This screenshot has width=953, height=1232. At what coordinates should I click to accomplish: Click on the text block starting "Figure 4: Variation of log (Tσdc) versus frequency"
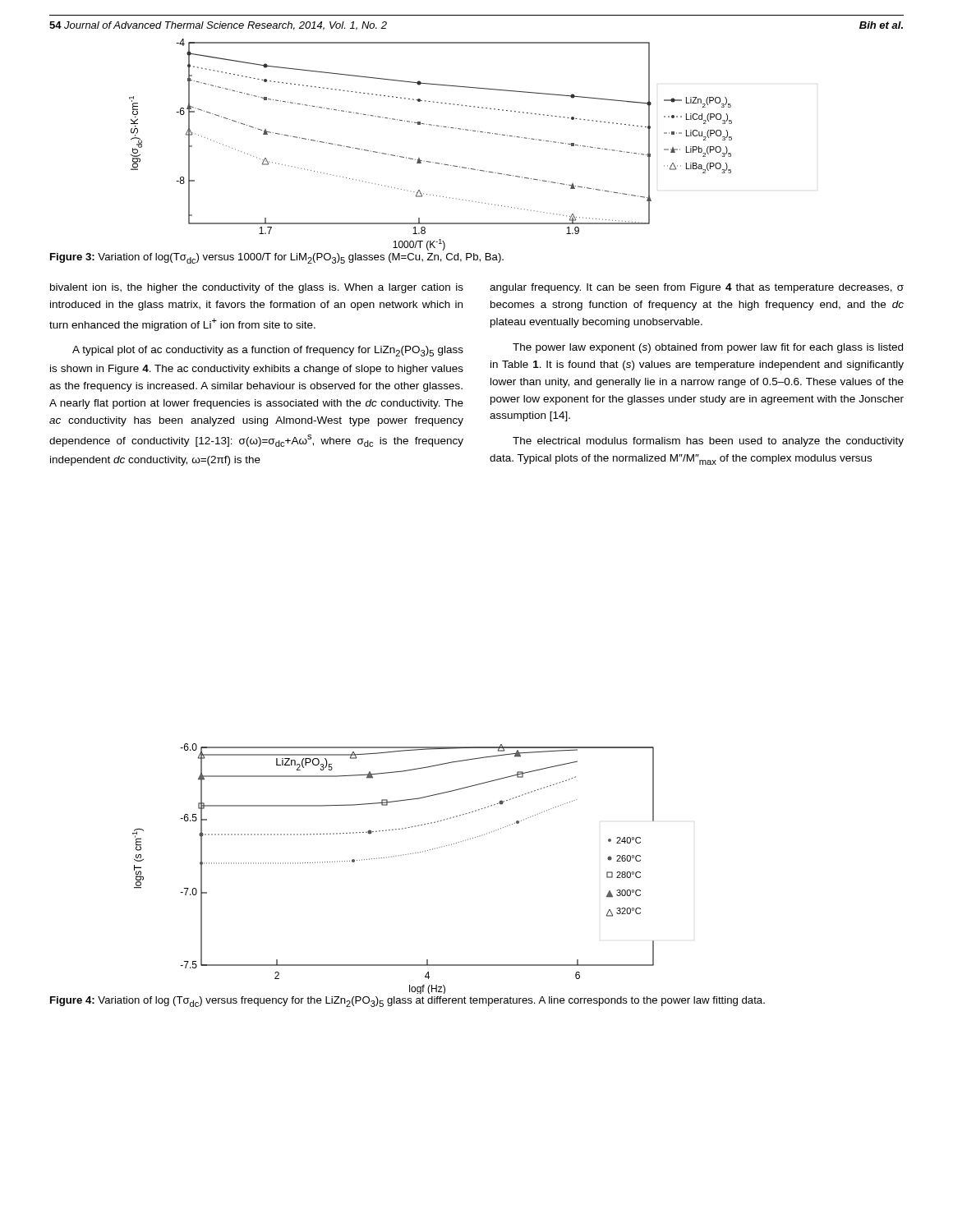(x=407, y=1001)
